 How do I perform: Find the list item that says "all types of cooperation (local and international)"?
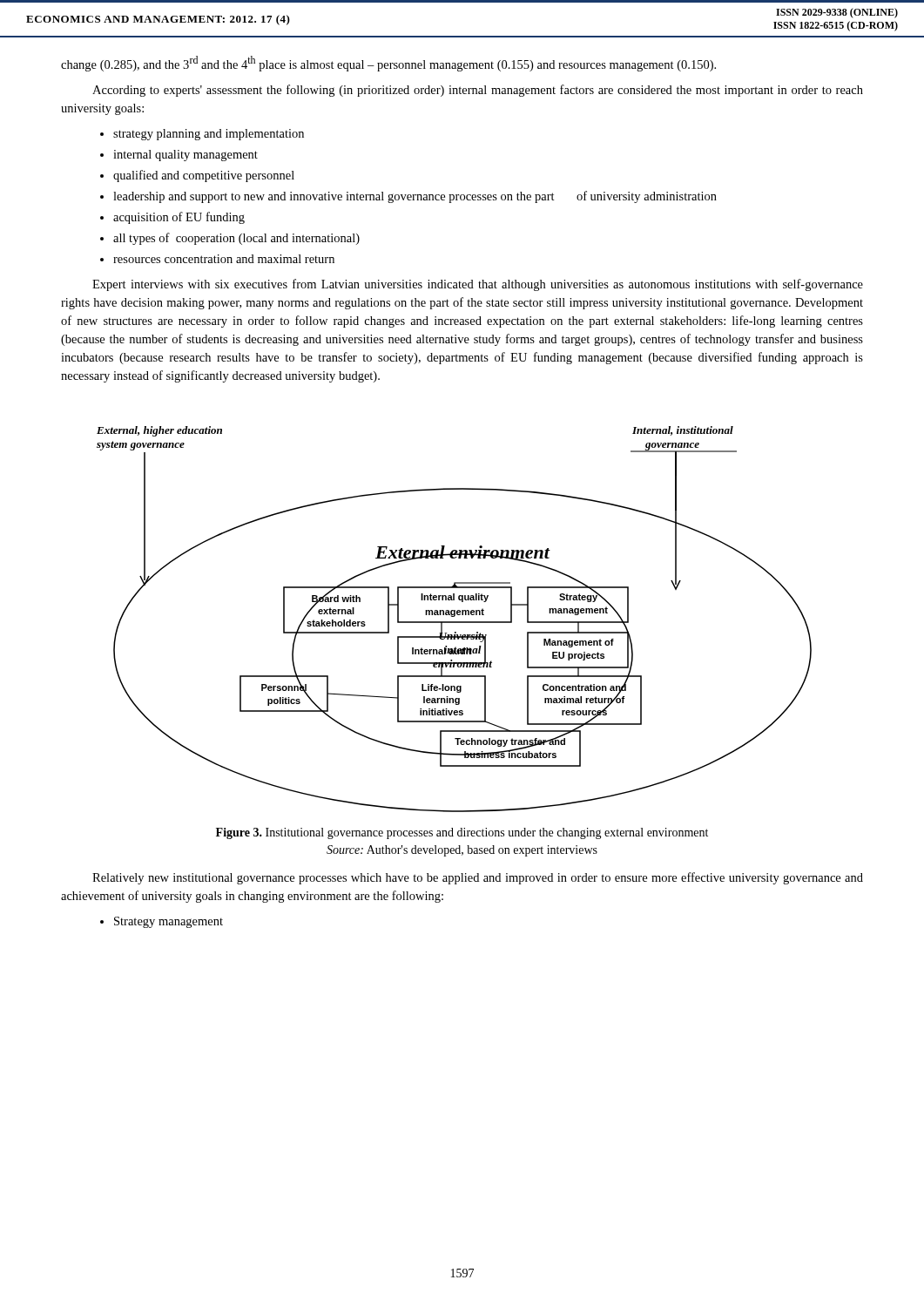click(236, 238)
